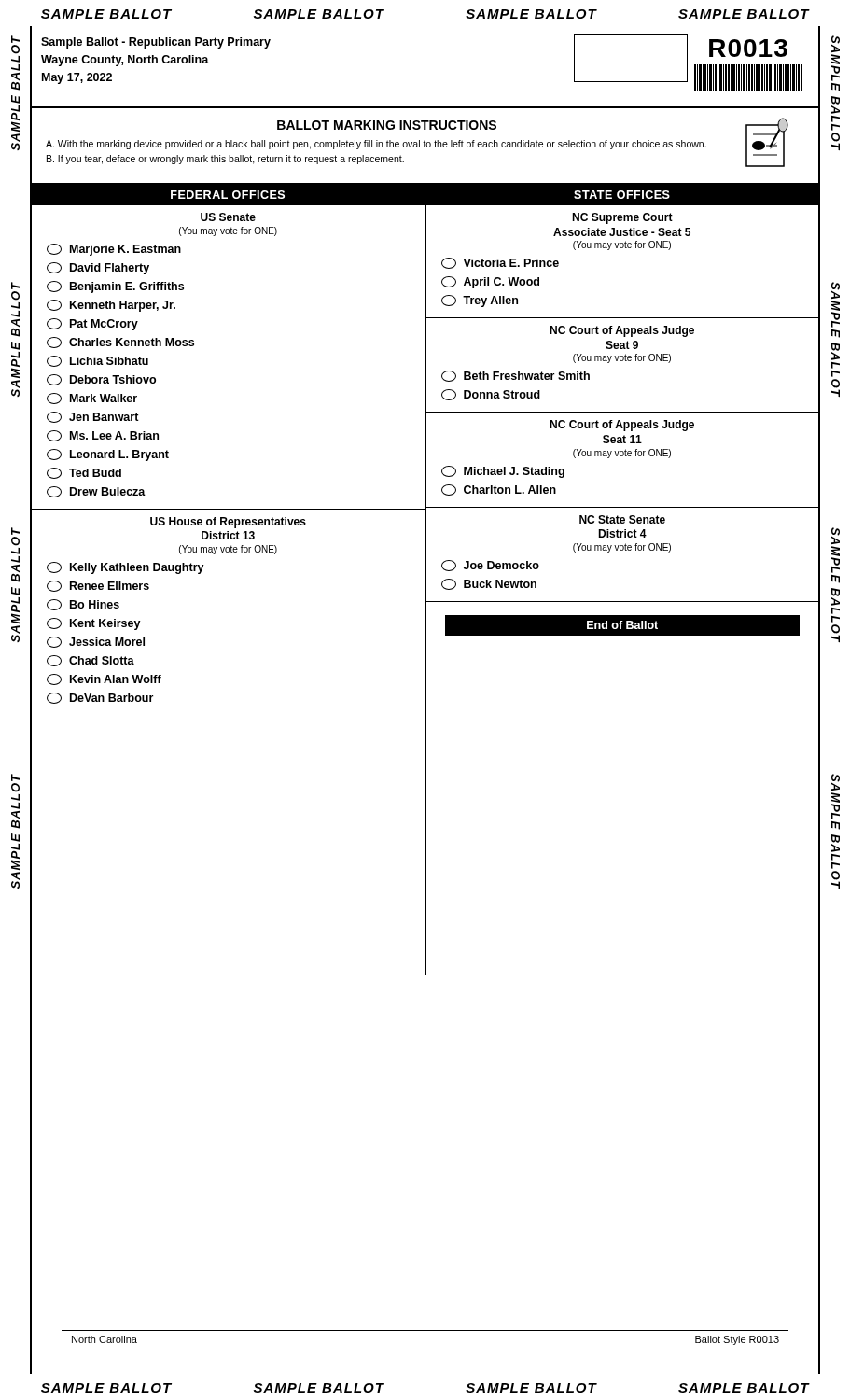The image size is (850, 1400).
Task: Point to "David Flaherty"
Action: [98, 267]
